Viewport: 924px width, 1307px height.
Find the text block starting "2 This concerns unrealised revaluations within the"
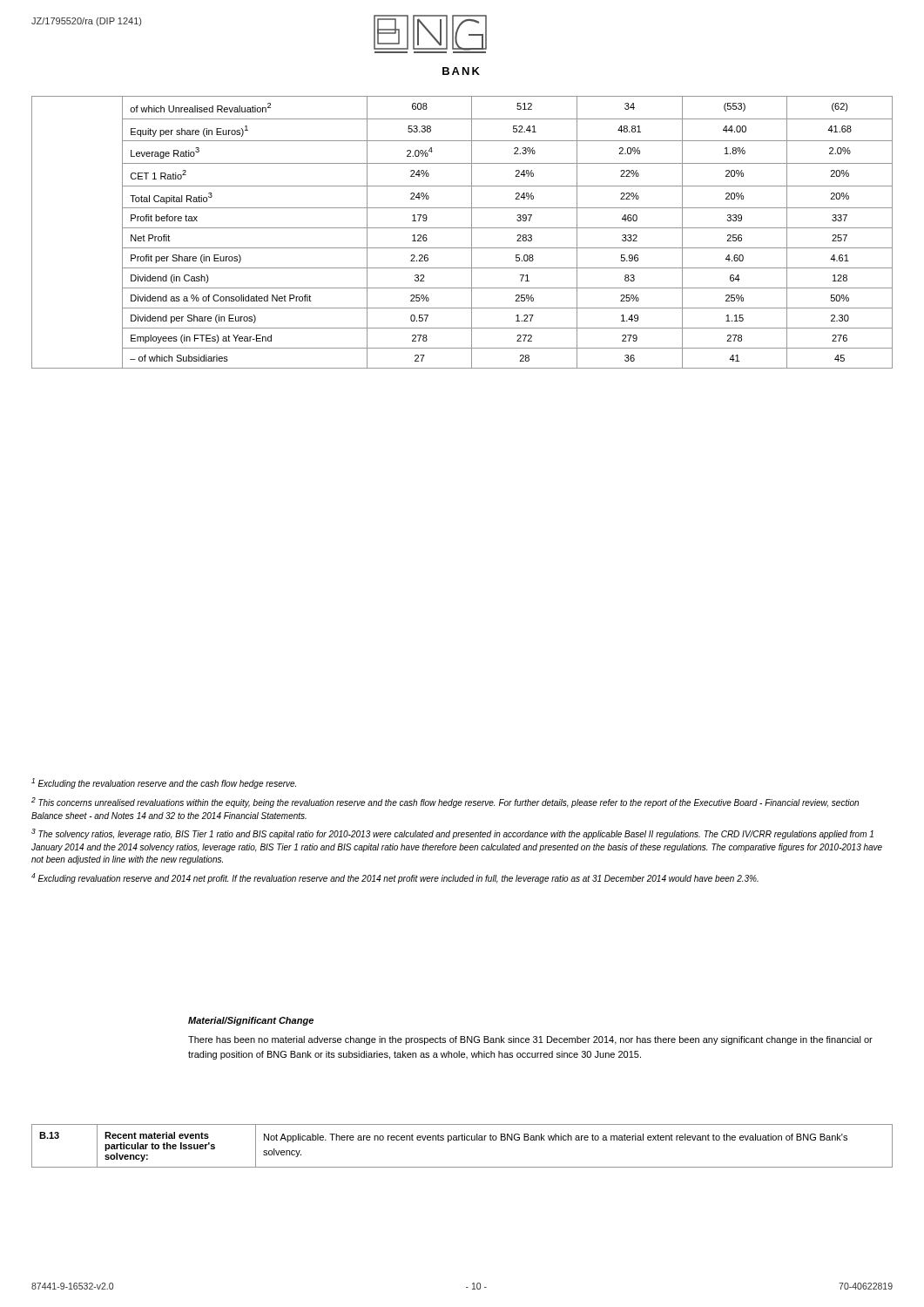(x=445, y=808)
